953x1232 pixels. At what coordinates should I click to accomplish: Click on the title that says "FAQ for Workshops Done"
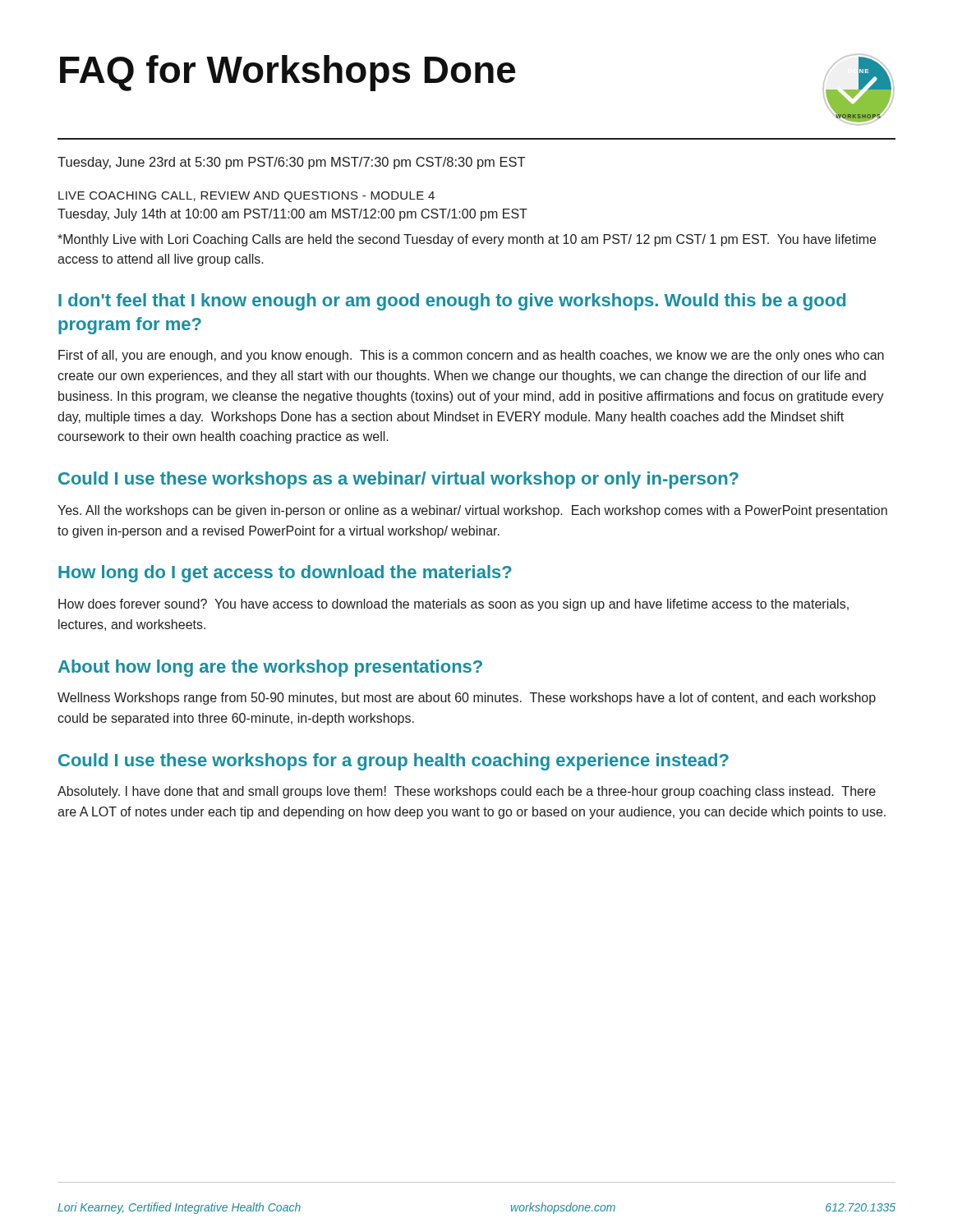287,70
